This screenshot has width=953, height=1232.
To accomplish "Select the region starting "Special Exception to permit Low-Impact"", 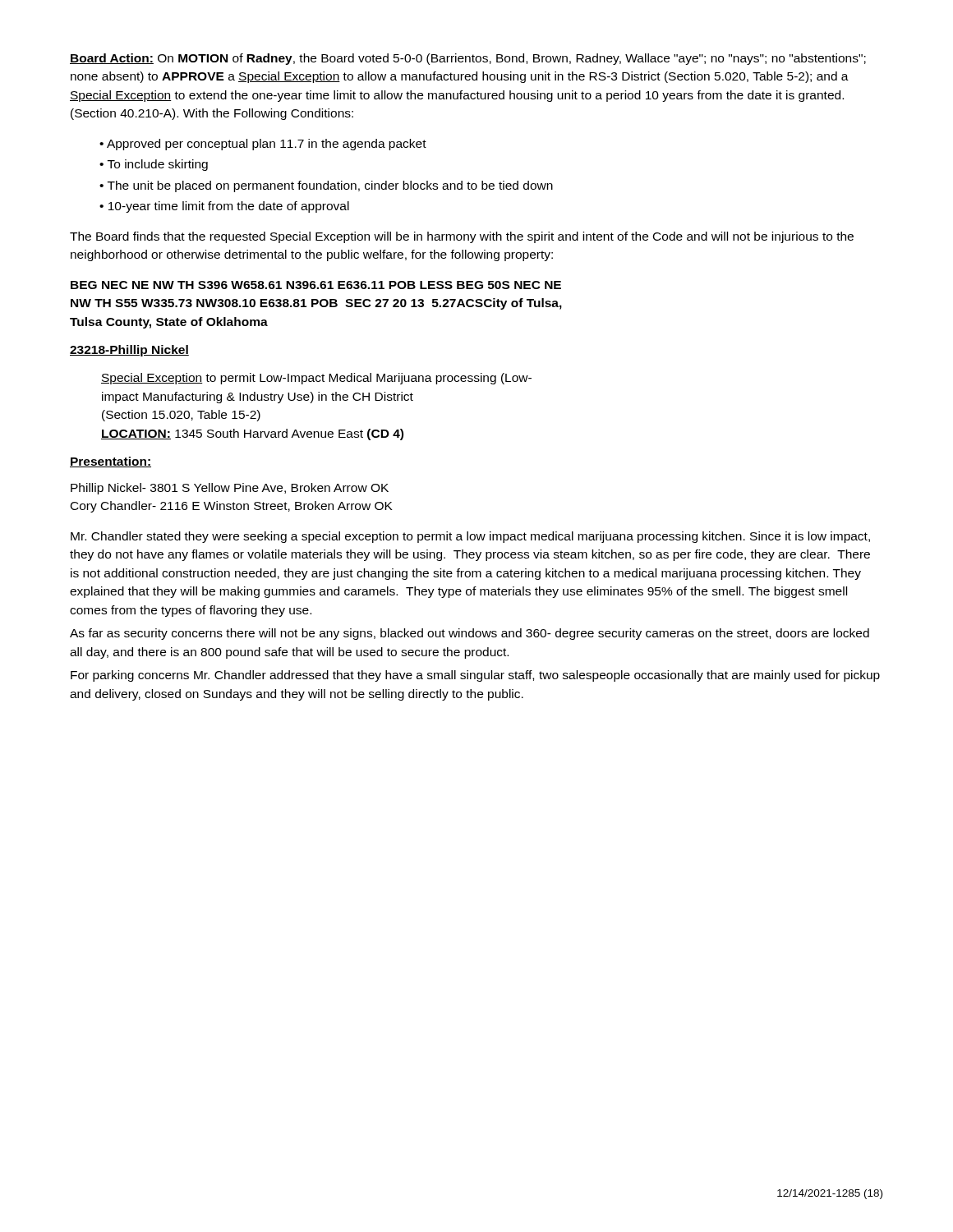I will click(x=317, y=405).
